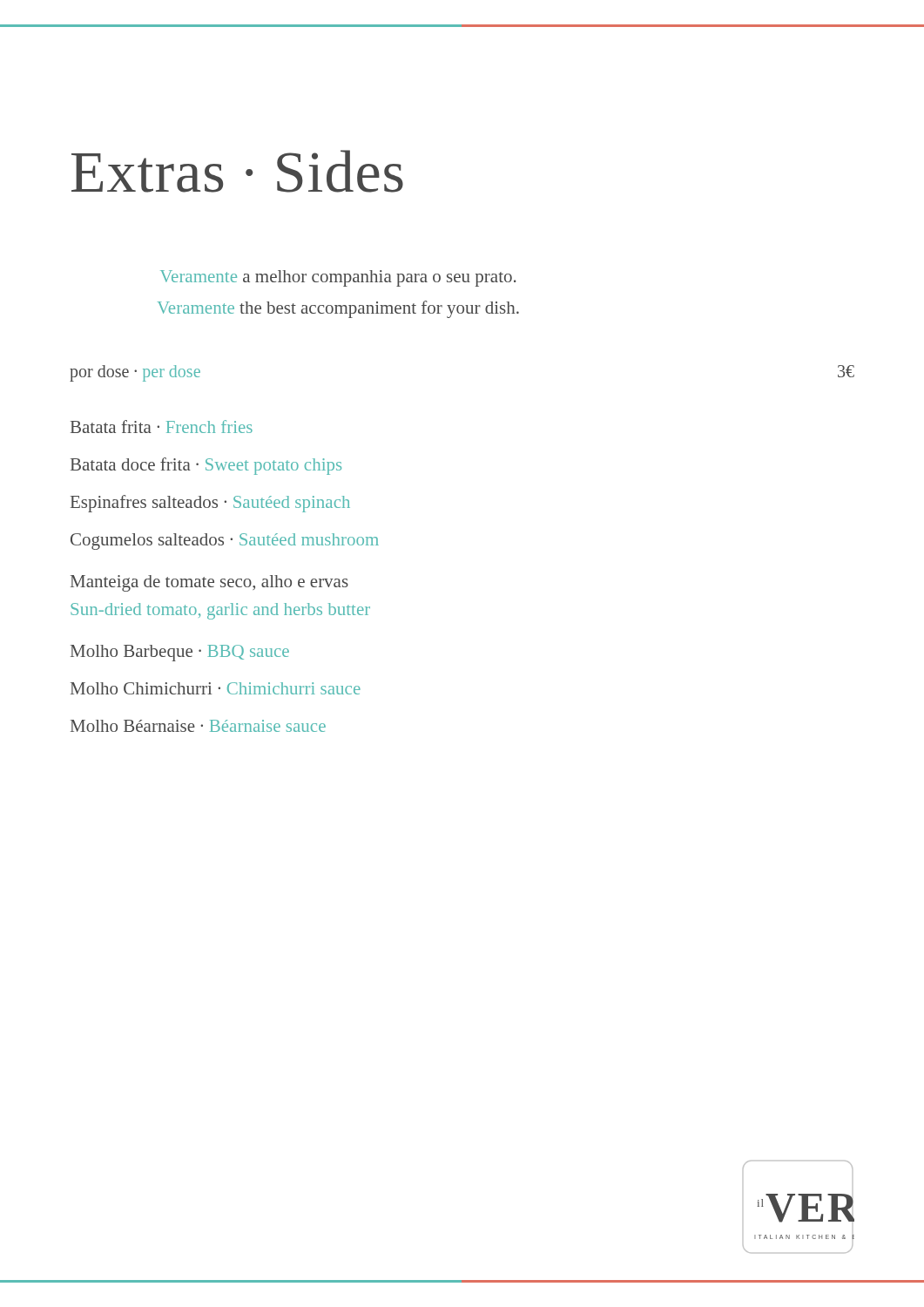Locate the title
The height and width of the screenshot is (1307, 924).
(x=238, y=172)
